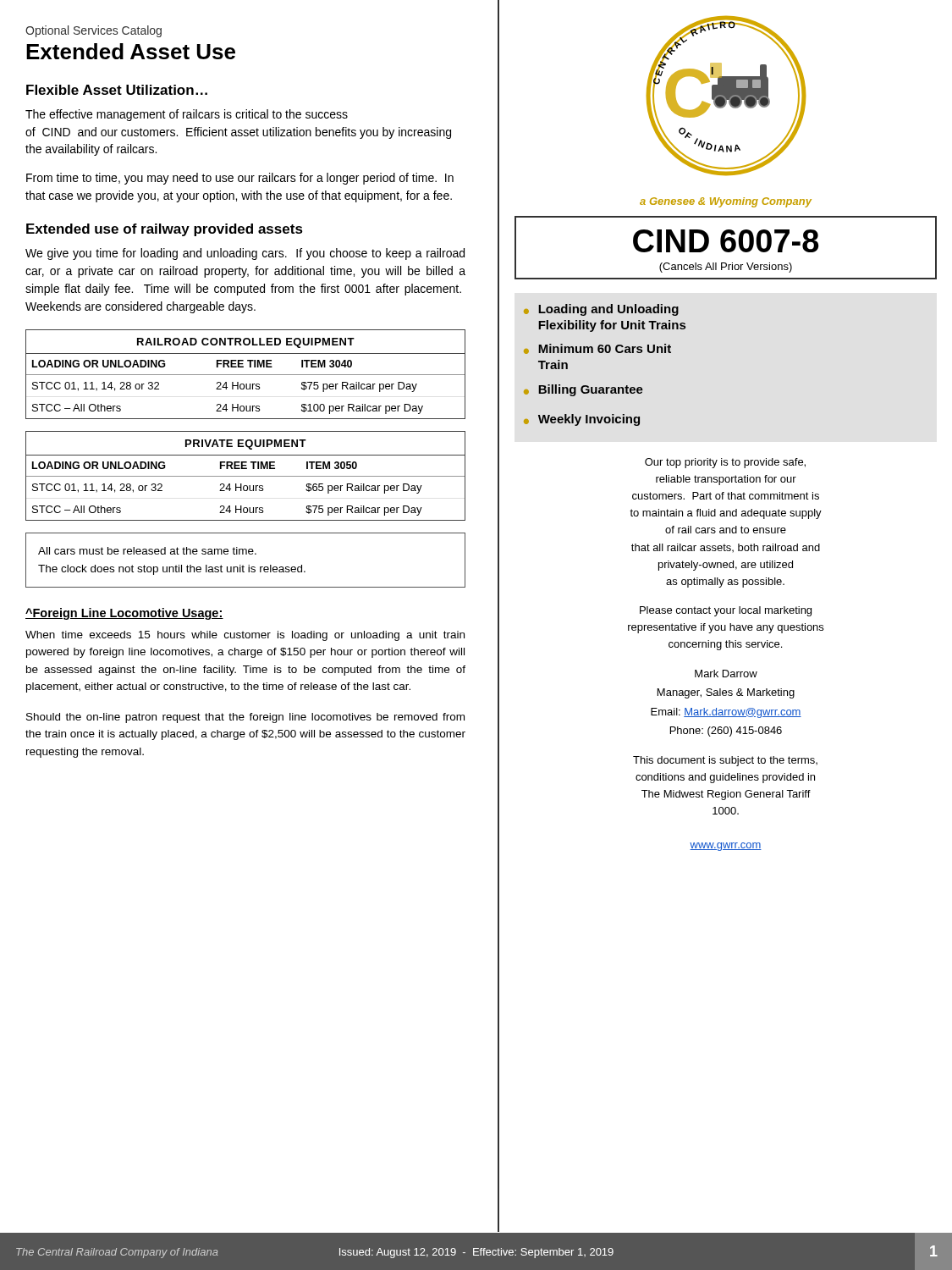Screen dimensions: 1270x952
Task: Locate the text "• Weekly Invoicing"
Action: [582, 423]
